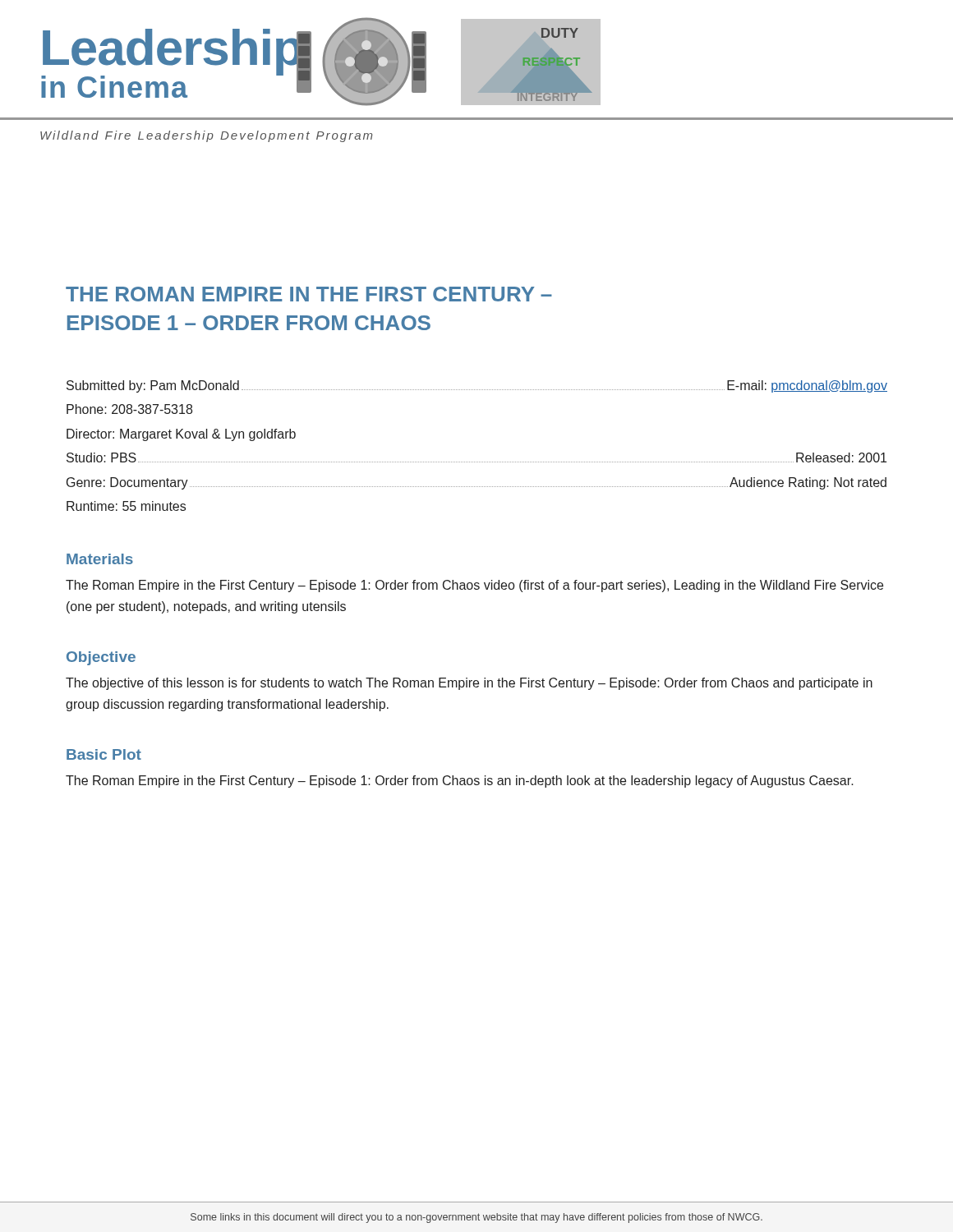Select the text block that says "Submitted by: Pam McDonald E-mail: pmcdonal@blm.gov Phone:"
The width and height of the screenshot is (953, 1232).
pyautogui.click(x=477, y=386)
